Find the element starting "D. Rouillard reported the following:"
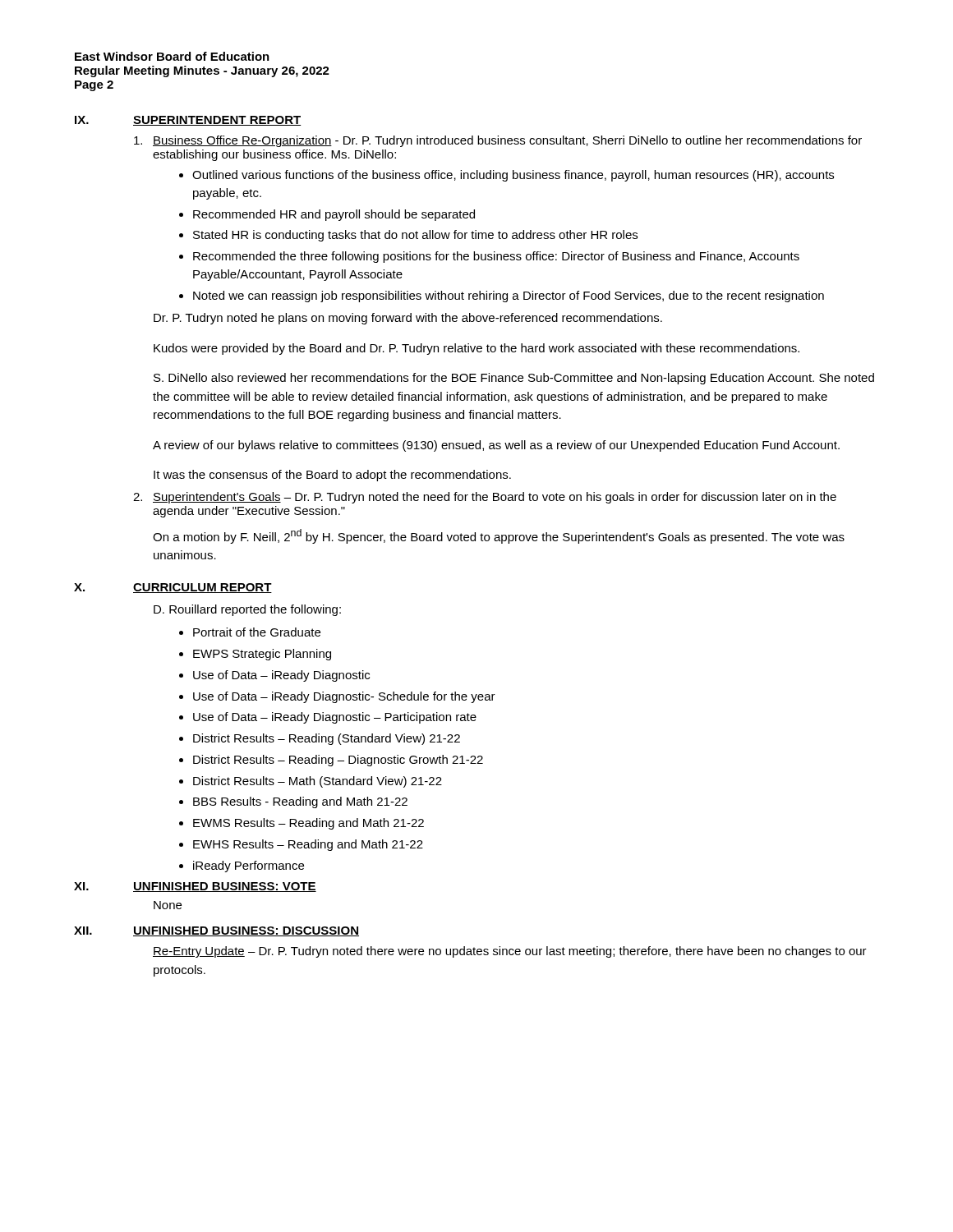 (247, 609)
